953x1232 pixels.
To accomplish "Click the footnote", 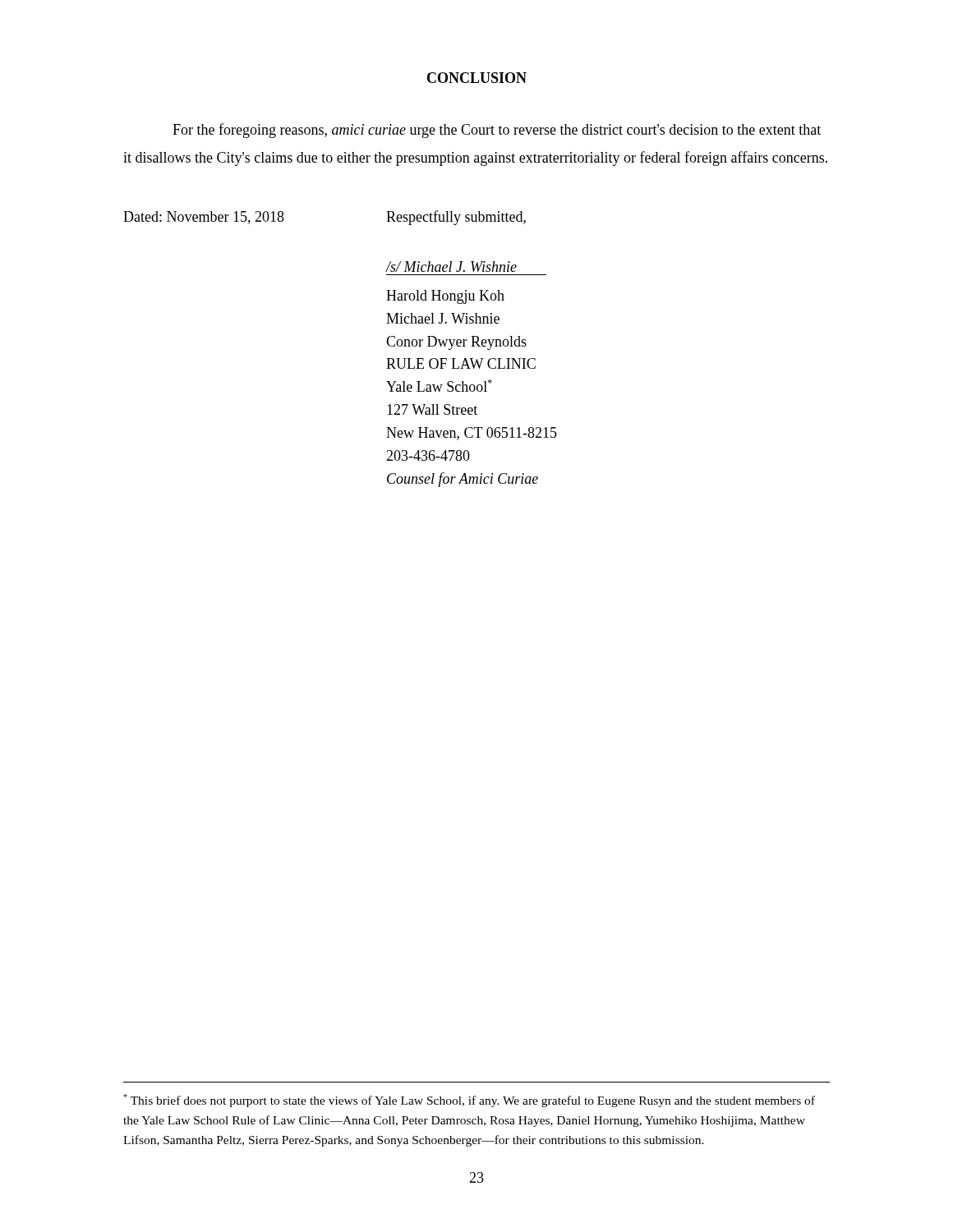I will 469,1119.
